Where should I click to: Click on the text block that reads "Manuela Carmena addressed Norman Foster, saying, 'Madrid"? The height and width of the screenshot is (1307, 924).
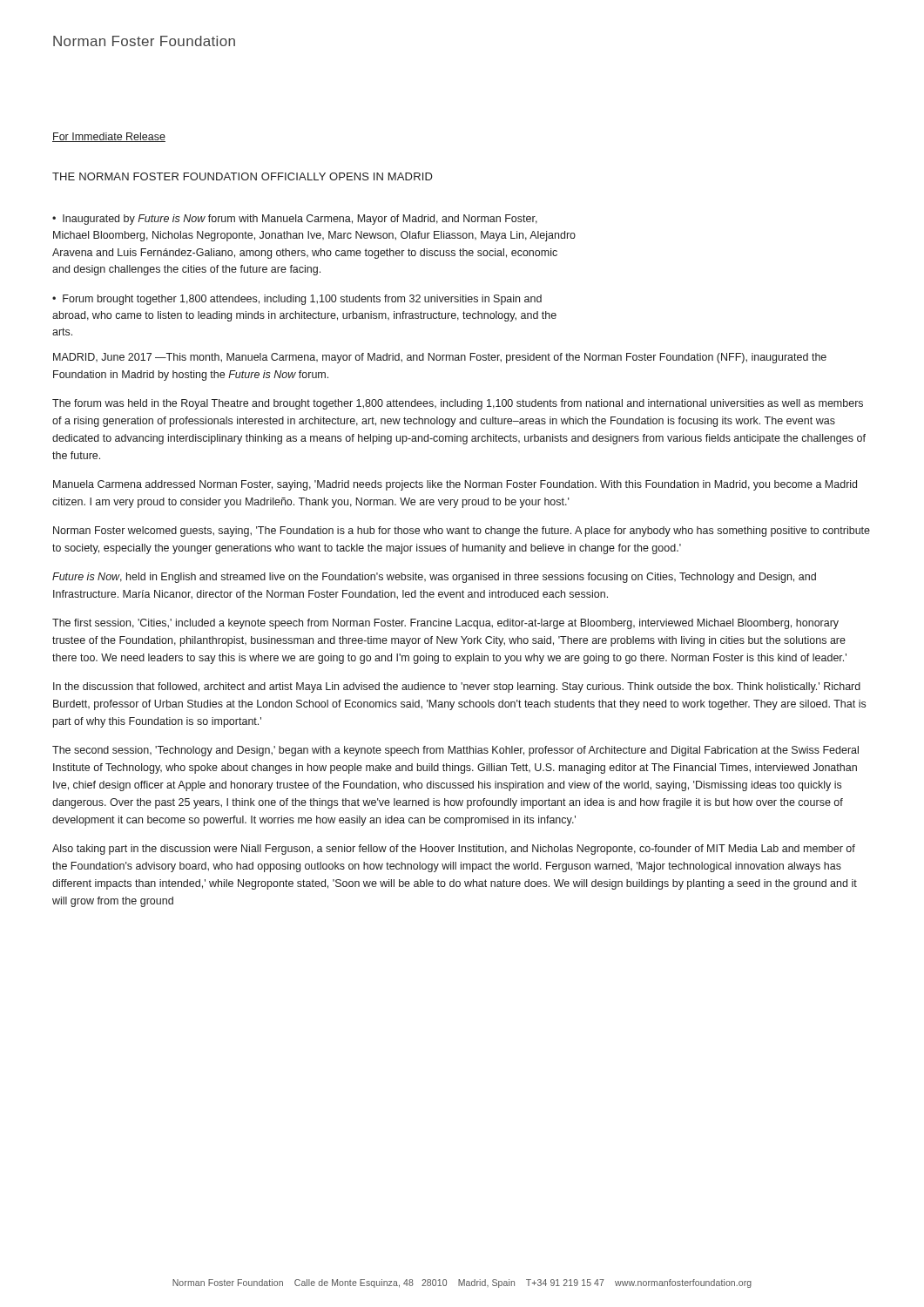(455, 493)
